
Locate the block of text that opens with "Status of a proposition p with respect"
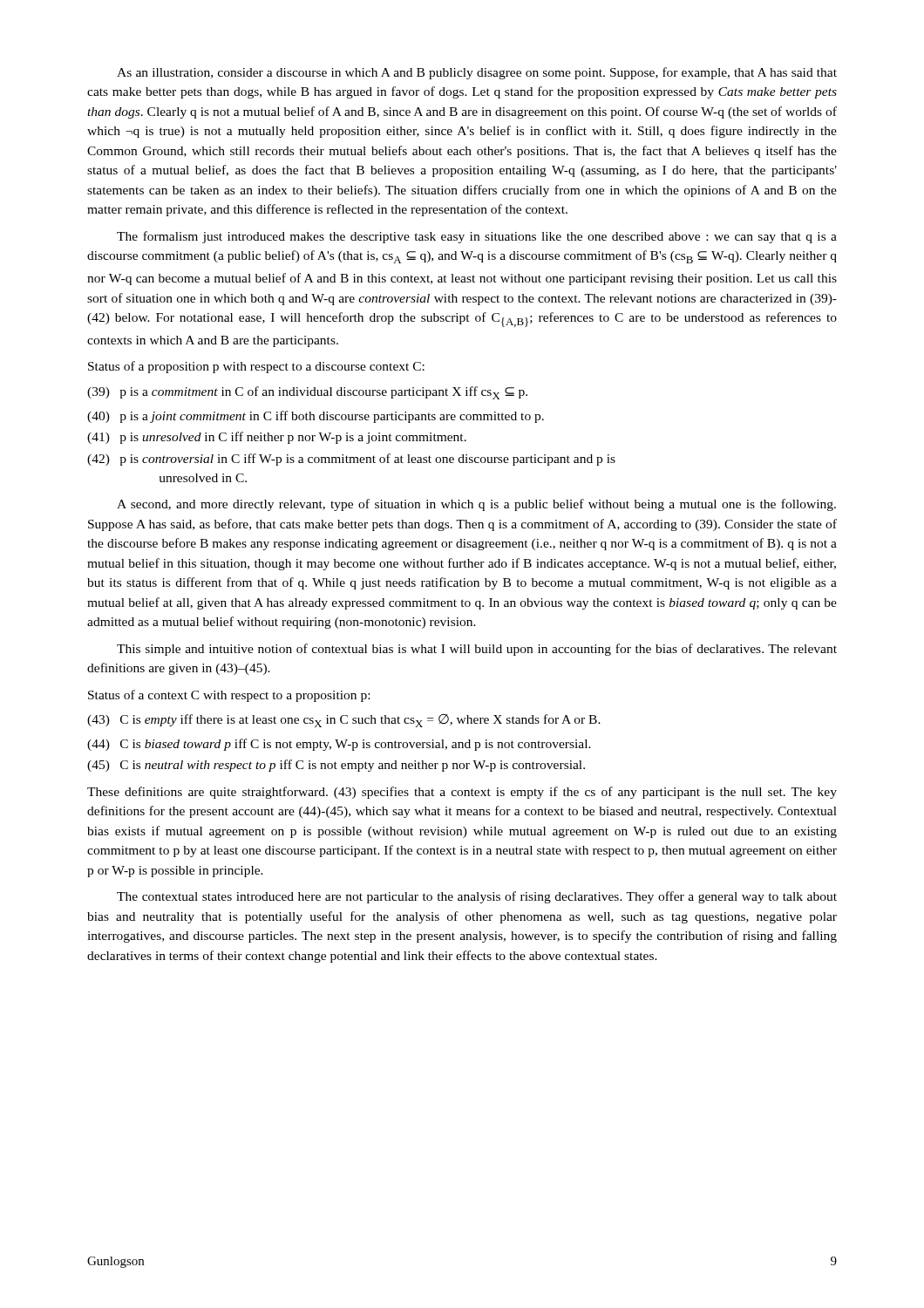(x=256, y=367)
